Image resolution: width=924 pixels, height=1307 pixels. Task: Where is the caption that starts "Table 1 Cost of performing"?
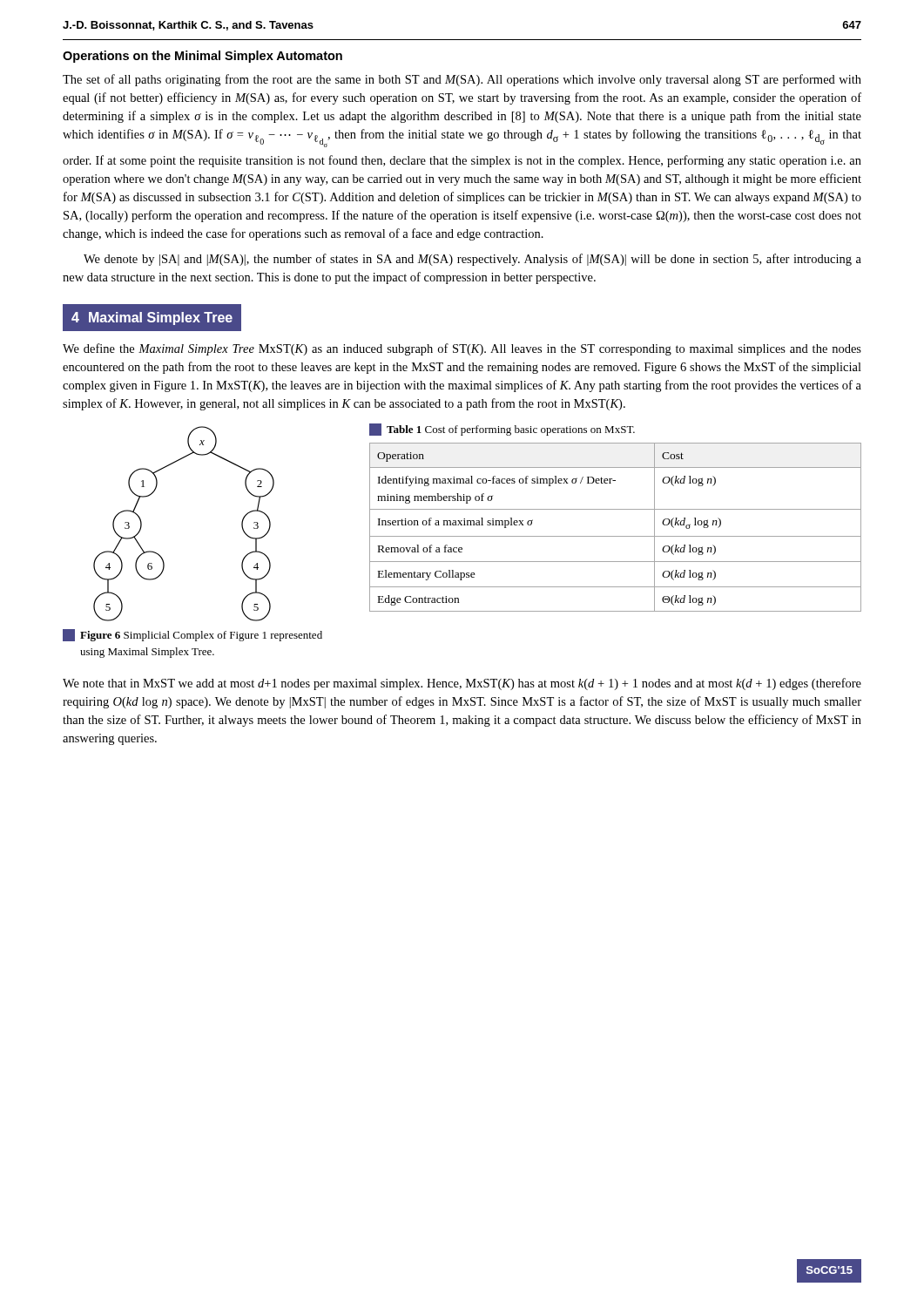click(502, 430)
